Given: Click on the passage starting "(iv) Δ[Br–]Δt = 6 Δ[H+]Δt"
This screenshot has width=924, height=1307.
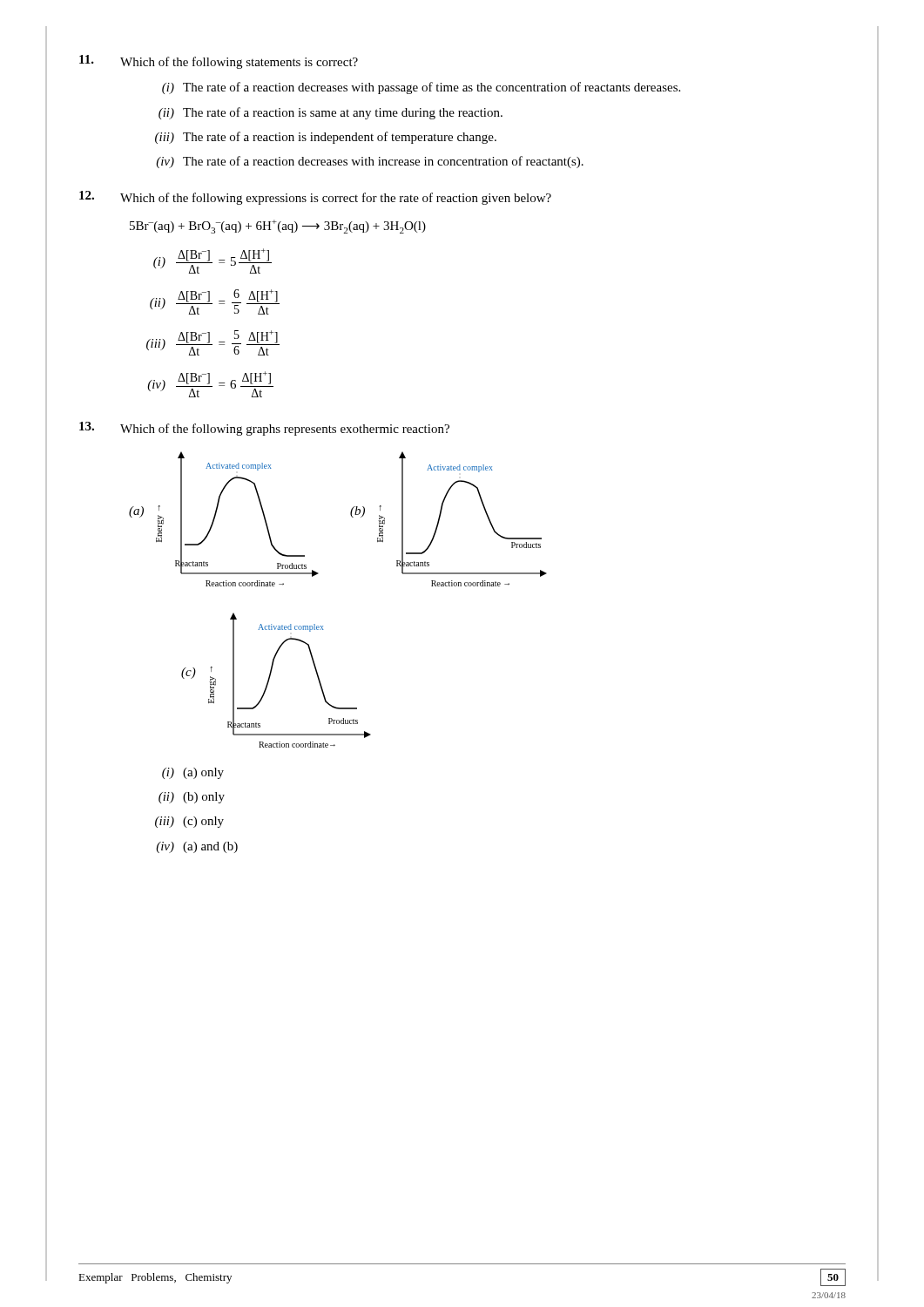Looking at the screenshot, I should click(198, 385).
